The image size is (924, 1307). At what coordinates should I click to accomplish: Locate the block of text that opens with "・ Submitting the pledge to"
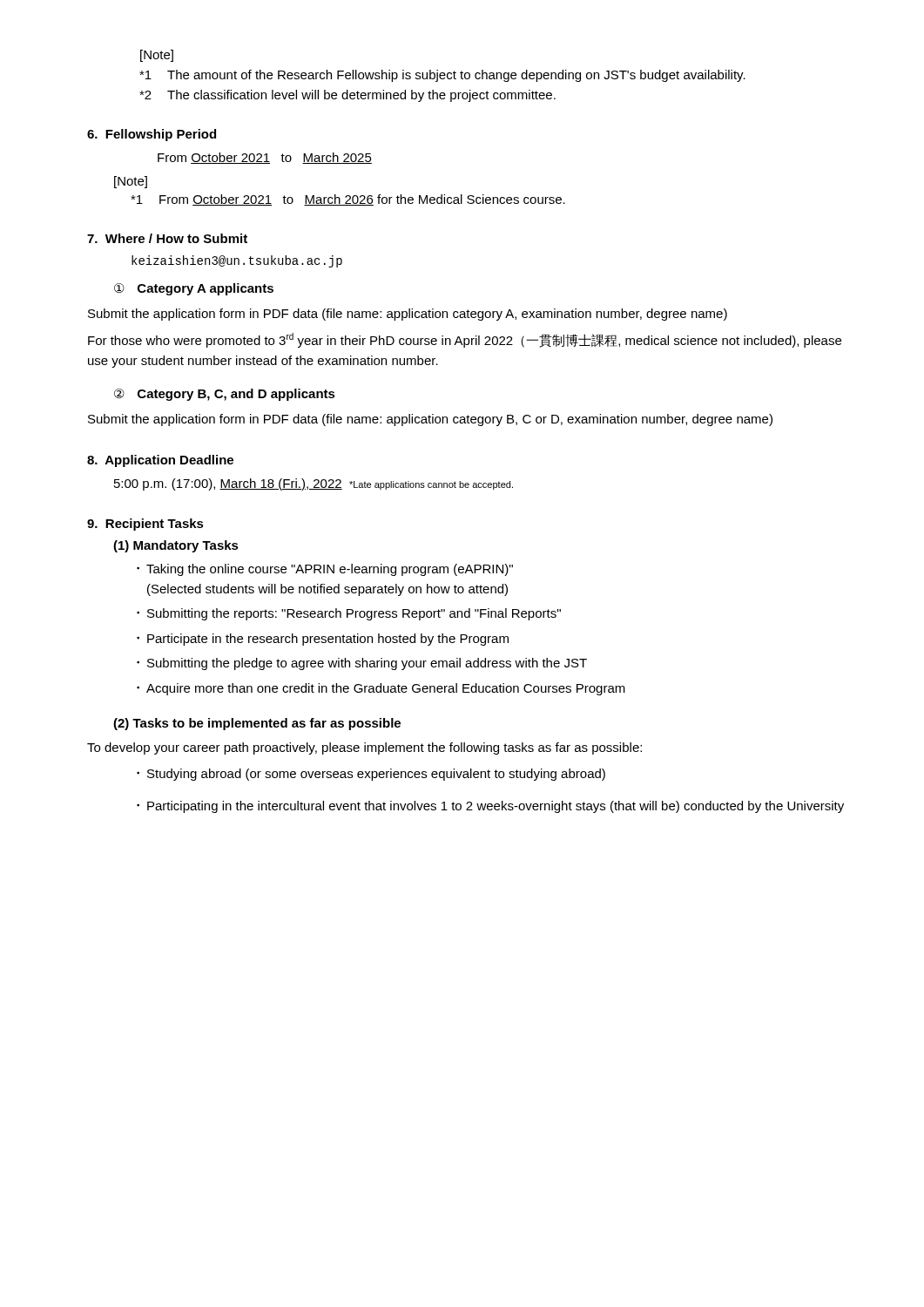488,663
